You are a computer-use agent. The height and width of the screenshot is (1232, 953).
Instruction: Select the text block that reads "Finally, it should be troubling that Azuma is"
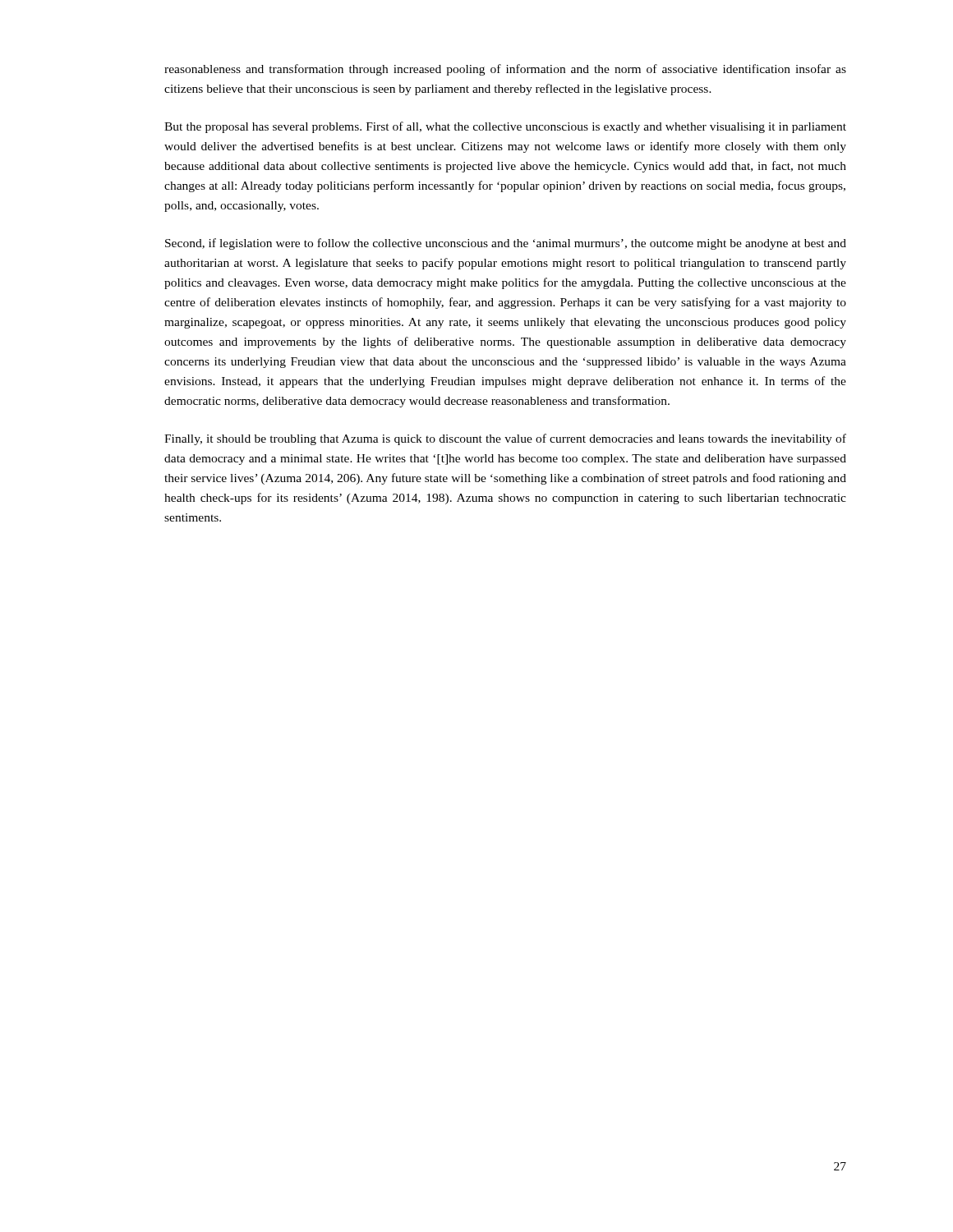coord(505,478)
